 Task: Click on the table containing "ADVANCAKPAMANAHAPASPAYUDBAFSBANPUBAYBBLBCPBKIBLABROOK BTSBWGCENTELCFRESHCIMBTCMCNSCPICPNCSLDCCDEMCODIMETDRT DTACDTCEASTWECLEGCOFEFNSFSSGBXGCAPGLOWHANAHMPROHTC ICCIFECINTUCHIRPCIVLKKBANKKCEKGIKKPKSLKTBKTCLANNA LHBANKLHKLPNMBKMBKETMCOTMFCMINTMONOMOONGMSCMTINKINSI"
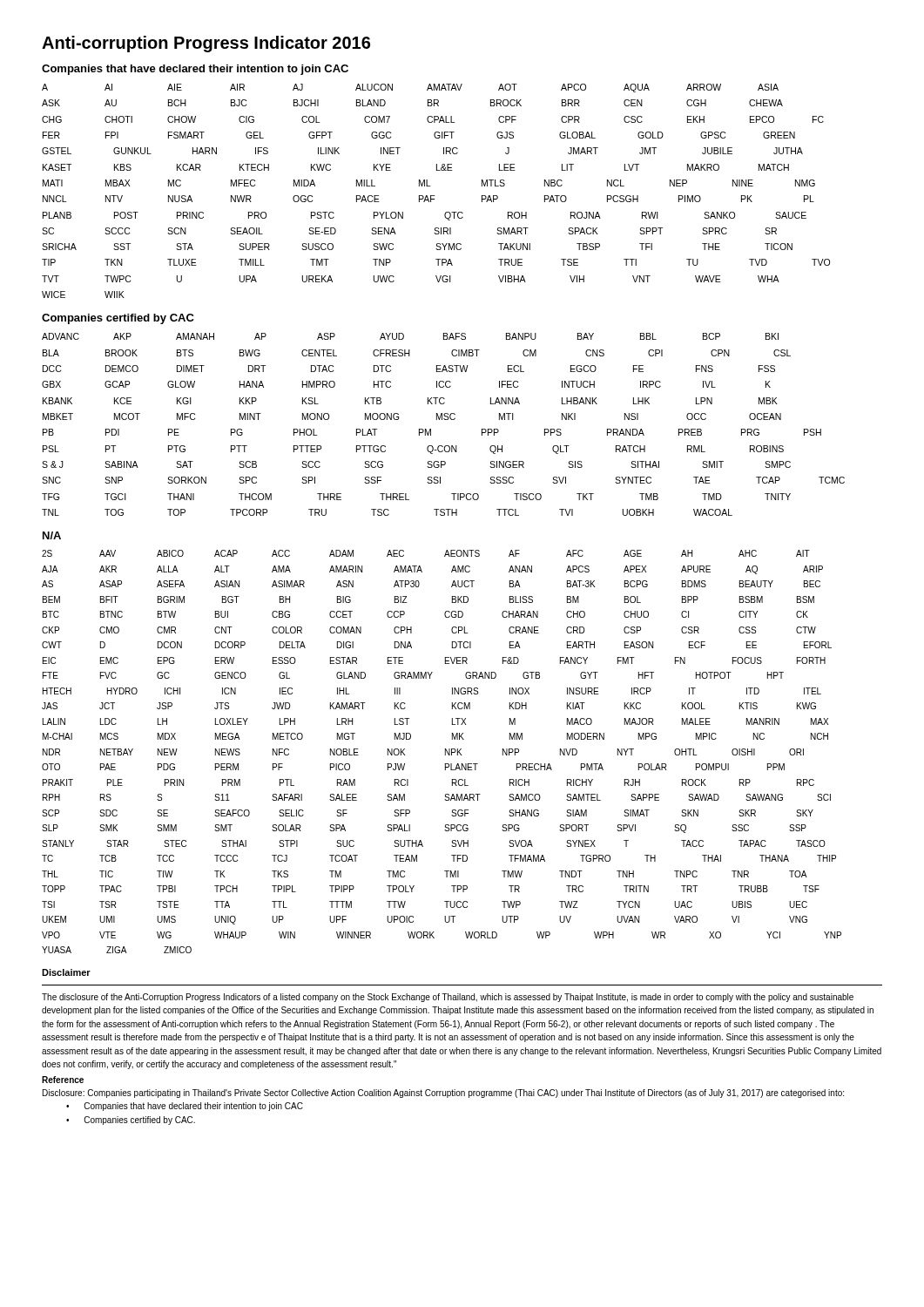[x=462, y=425]
